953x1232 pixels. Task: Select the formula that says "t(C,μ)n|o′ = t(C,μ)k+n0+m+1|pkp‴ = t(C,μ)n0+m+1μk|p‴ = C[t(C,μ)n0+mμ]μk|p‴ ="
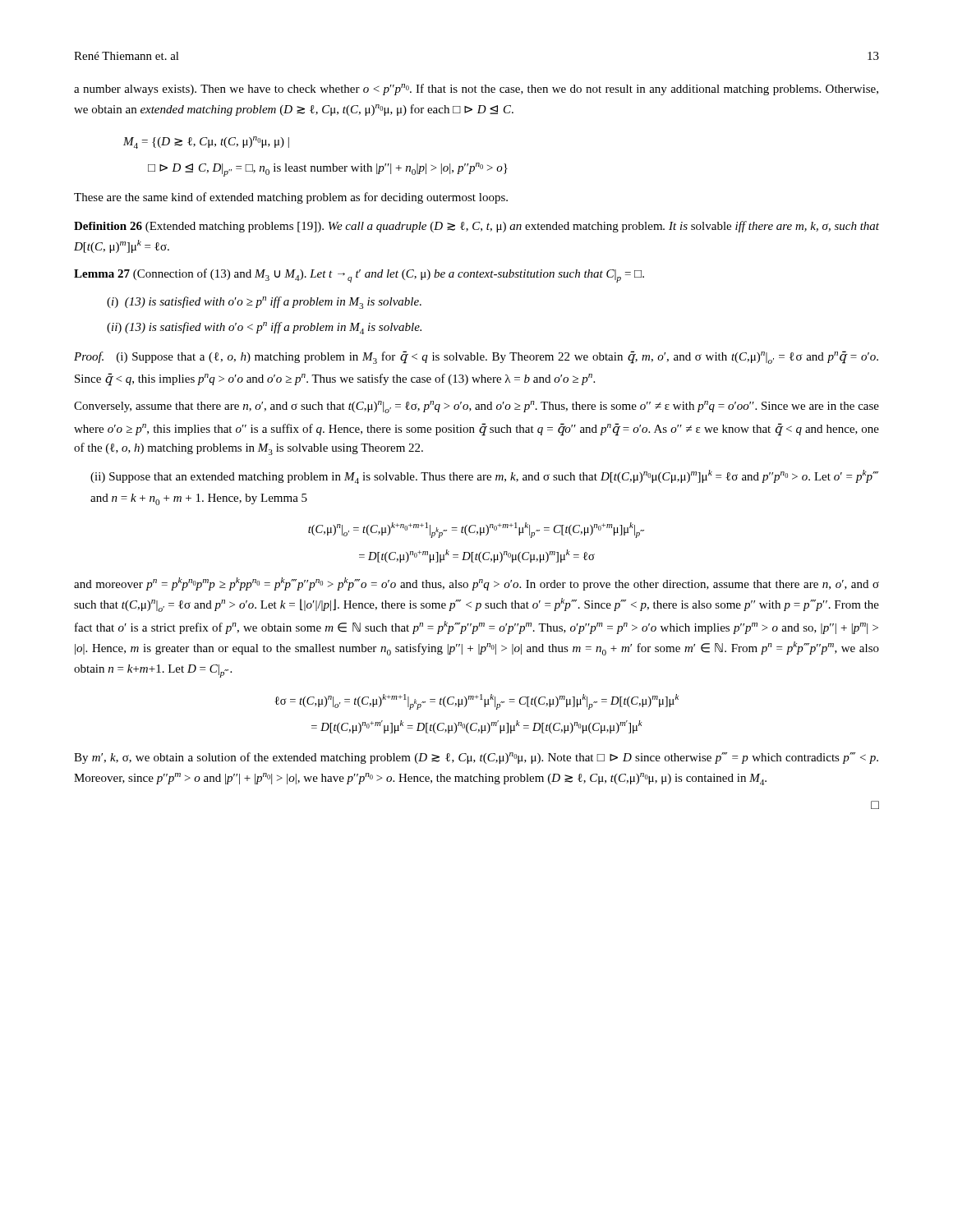pyautogui.click(x=476, y=541)
